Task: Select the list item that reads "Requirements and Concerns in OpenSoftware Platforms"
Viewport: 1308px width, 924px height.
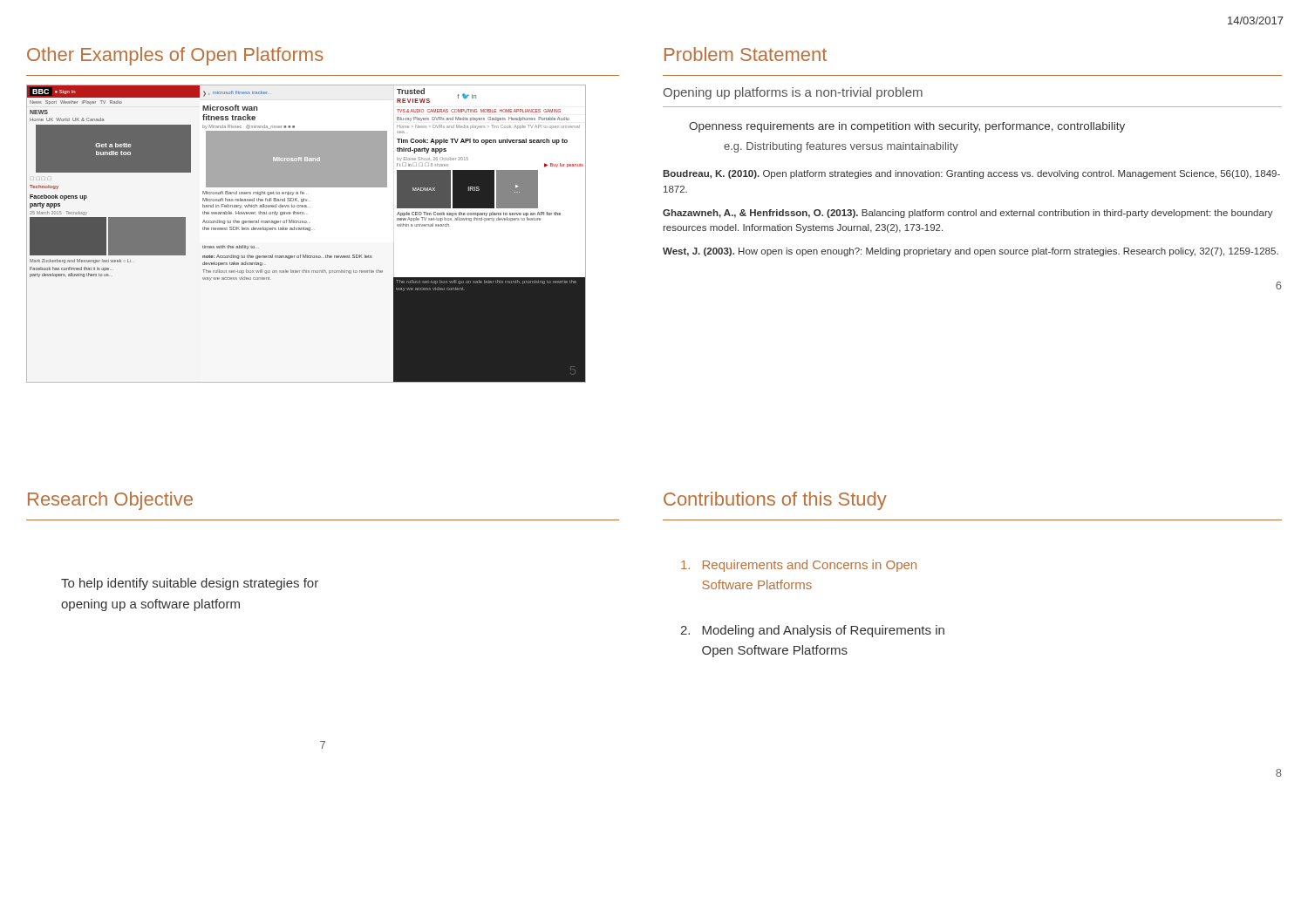Action: point(799,575)
